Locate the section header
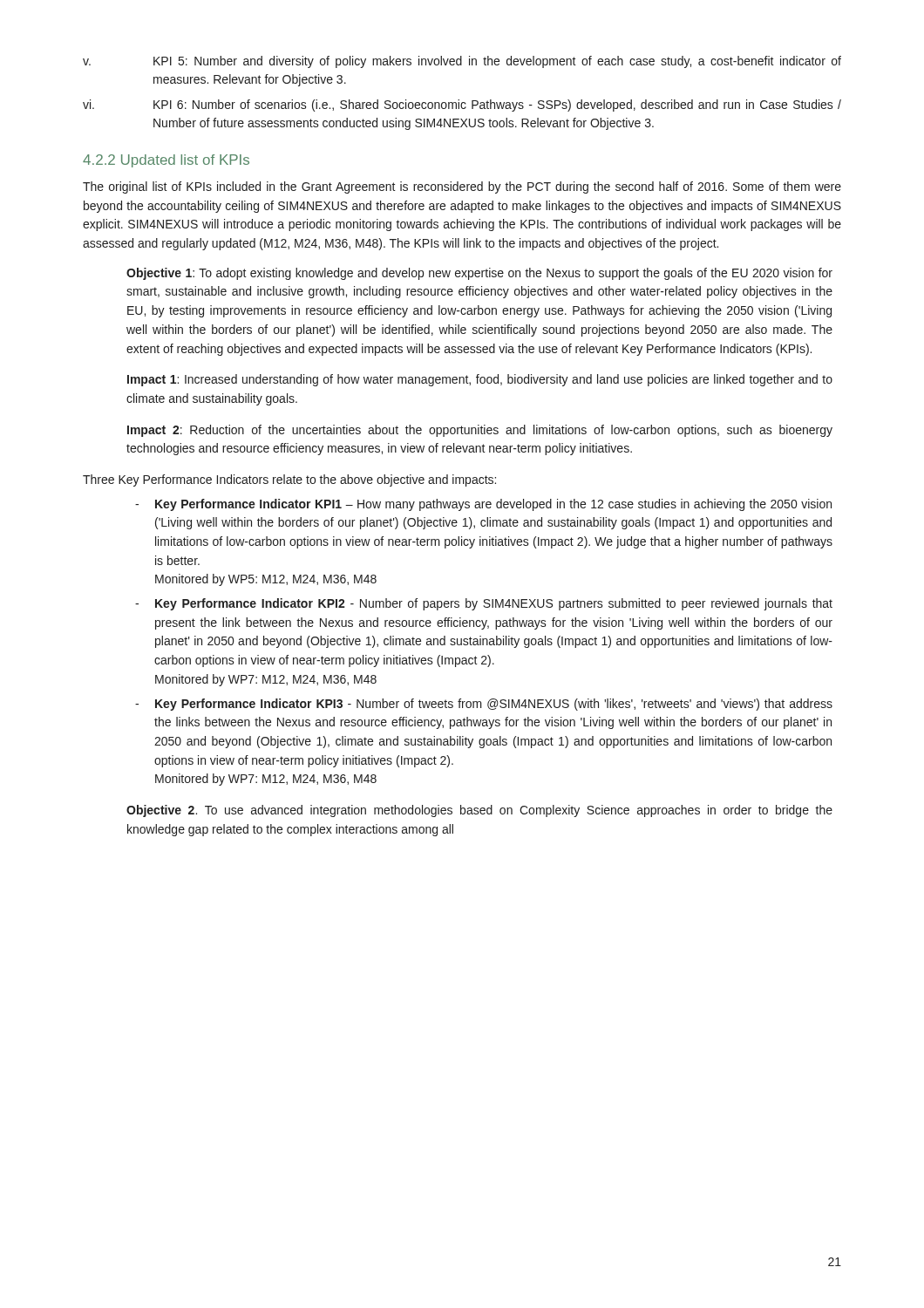 [x=166, y=160]
